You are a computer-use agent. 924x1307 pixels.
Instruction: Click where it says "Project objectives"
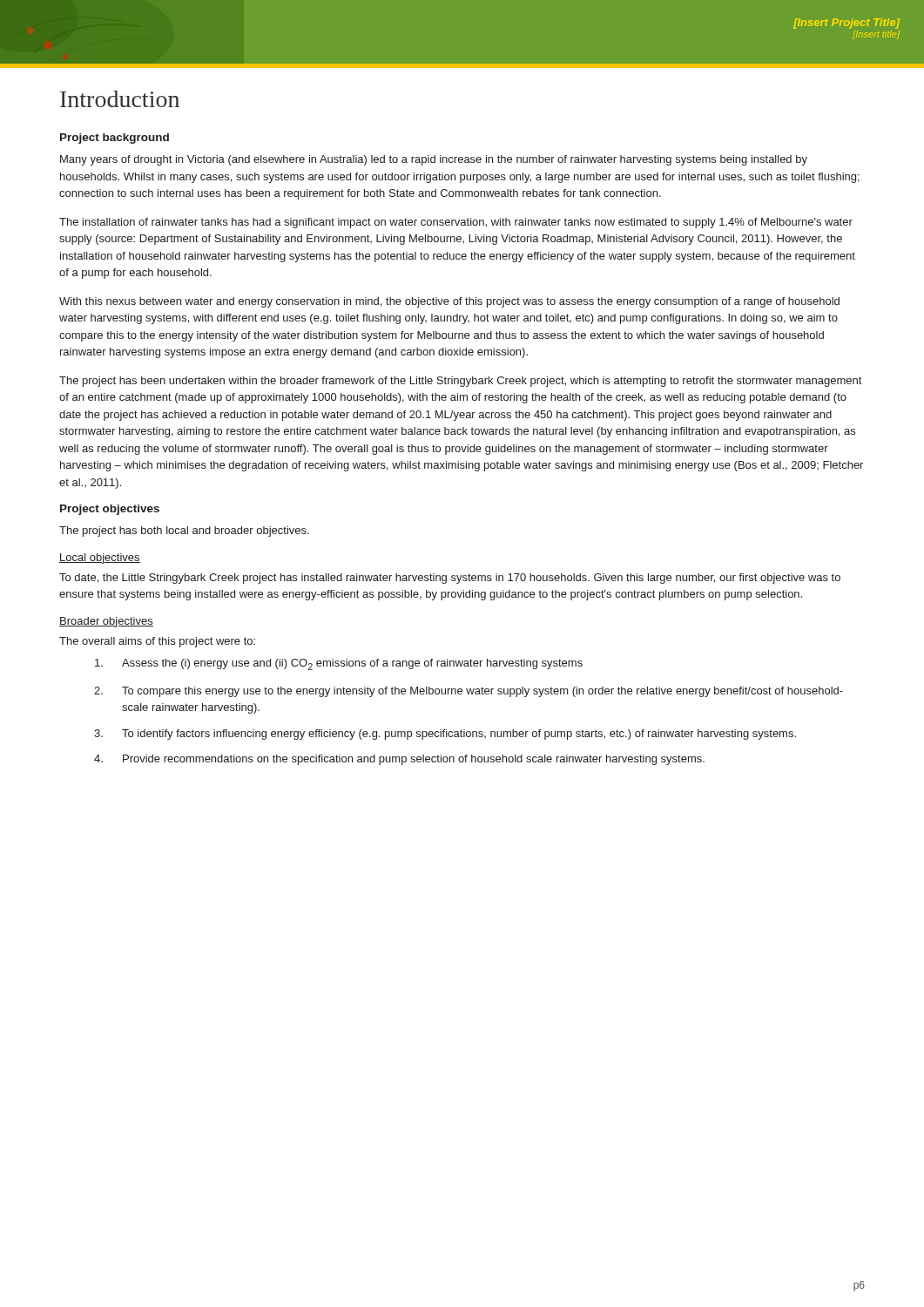[110, 508]
